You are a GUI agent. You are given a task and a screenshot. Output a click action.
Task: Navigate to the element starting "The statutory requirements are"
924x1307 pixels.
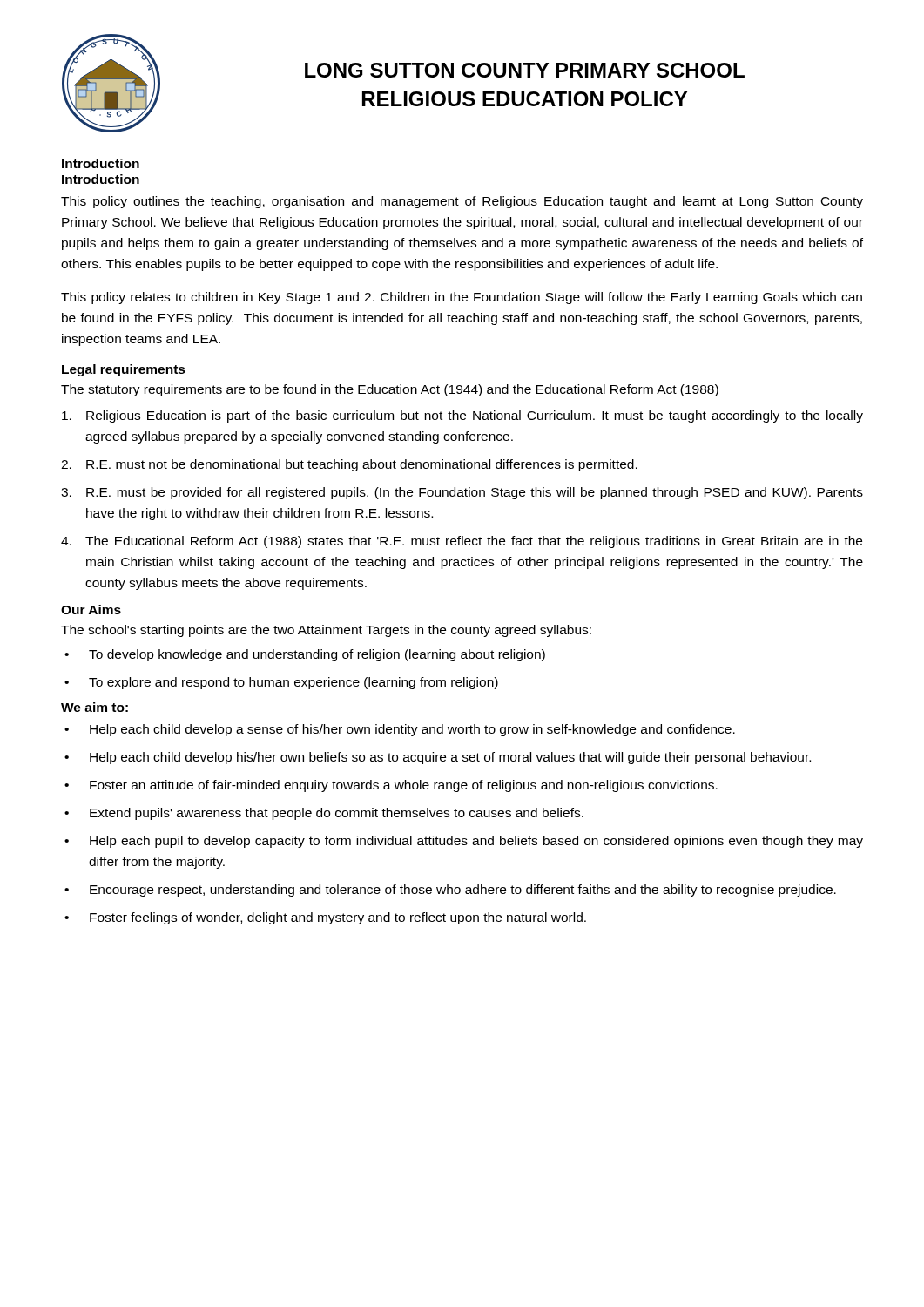[x=390, y=389]
